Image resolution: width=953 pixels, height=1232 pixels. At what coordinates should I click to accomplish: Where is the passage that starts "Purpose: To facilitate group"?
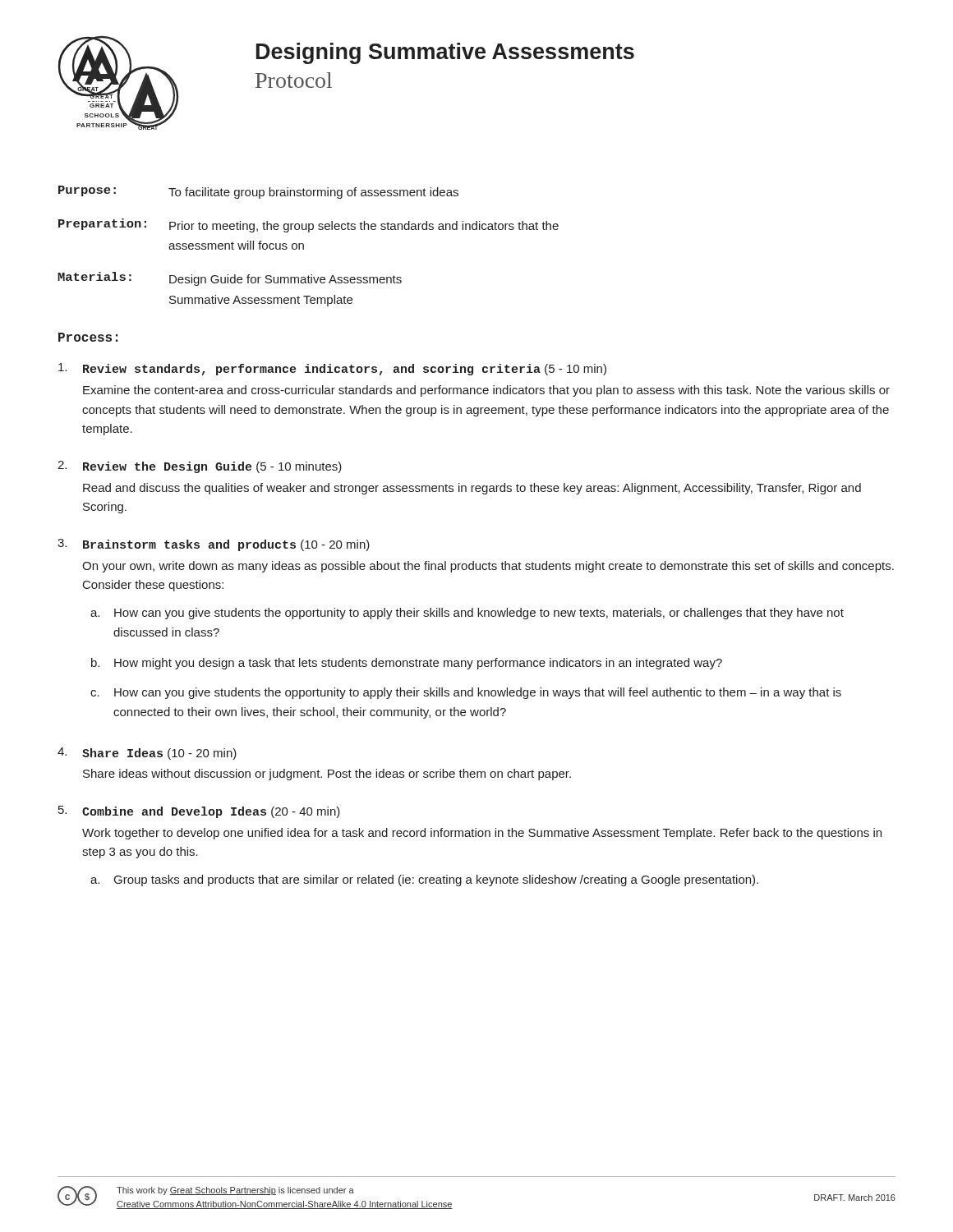(258, 192)
